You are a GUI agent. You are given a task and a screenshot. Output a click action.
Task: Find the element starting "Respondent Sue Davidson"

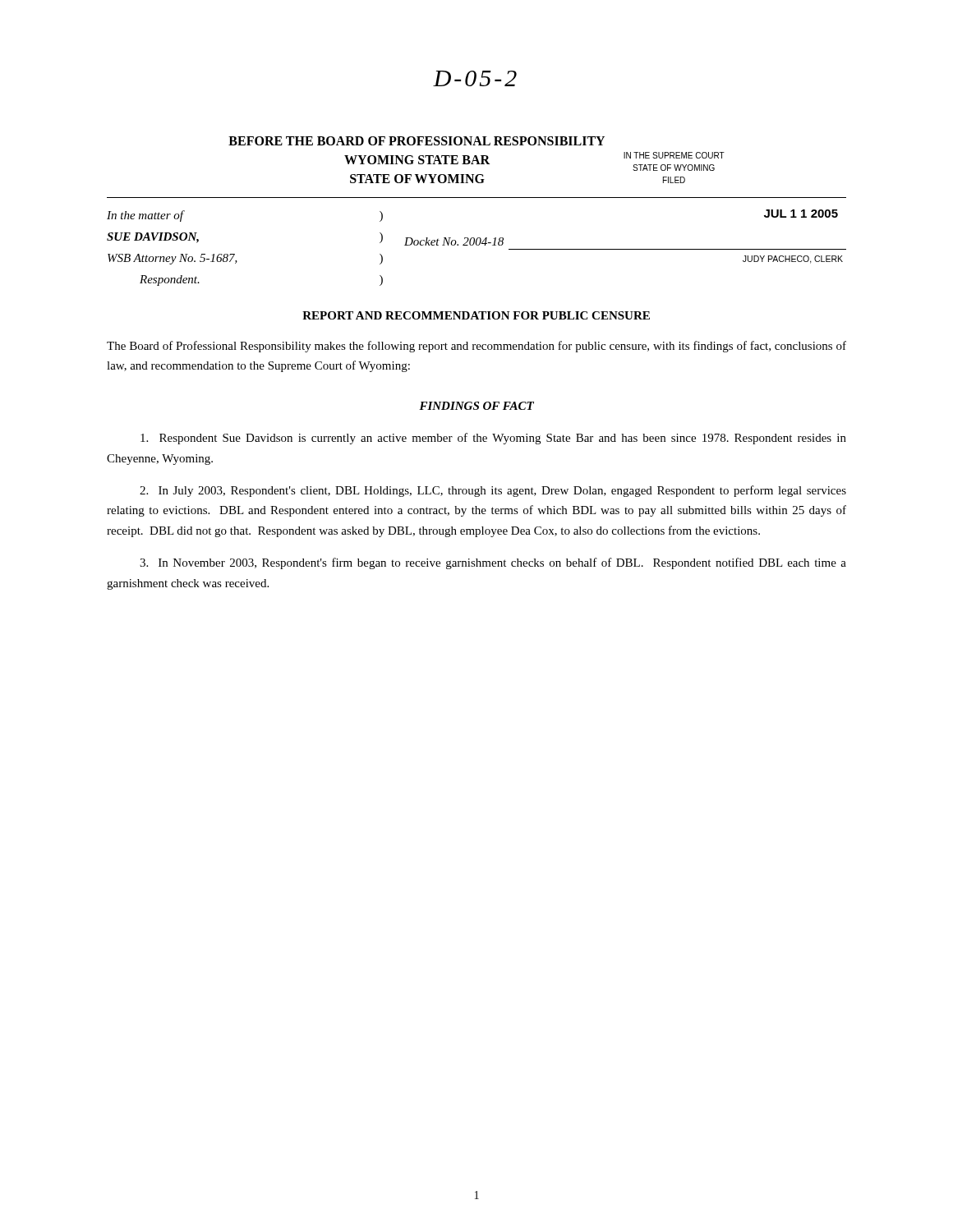tap(476, 448)
